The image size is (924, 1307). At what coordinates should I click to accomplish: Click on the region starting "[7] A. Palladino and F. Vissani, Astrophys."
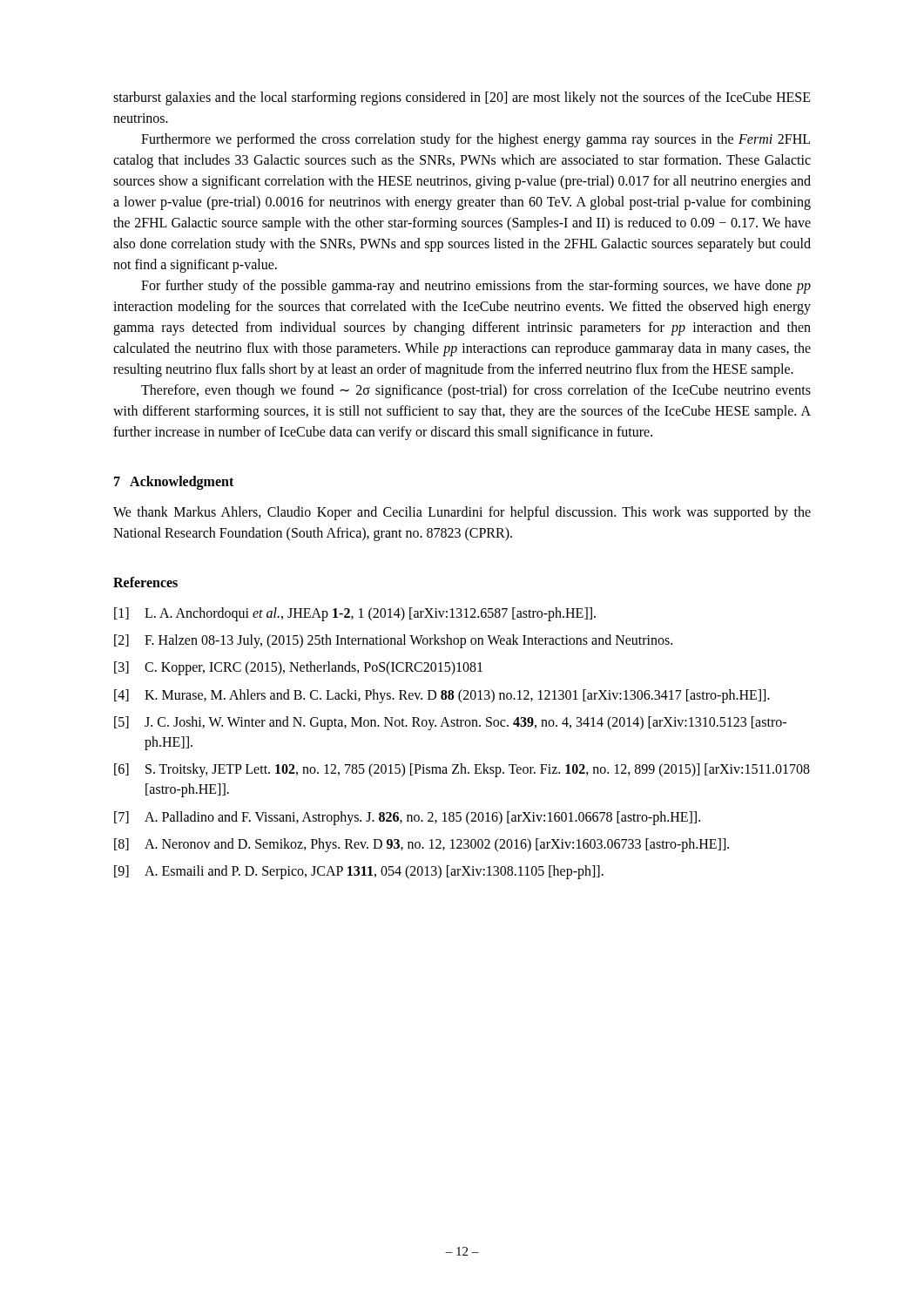pyautogui.click(x=462, y=817)
